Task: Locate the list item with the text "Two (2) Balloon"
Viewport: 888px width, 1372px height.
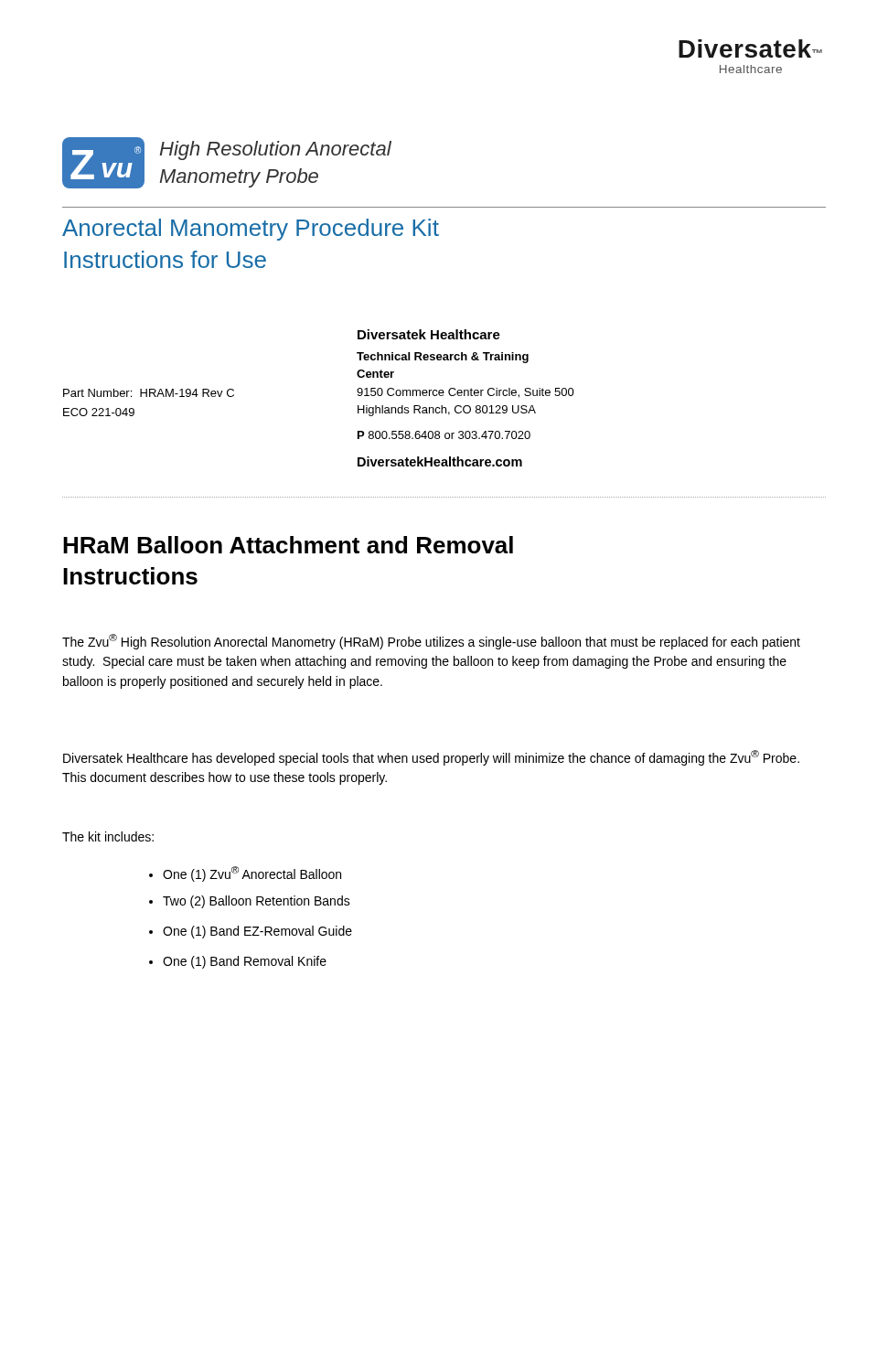Action: tap(250, 902)
